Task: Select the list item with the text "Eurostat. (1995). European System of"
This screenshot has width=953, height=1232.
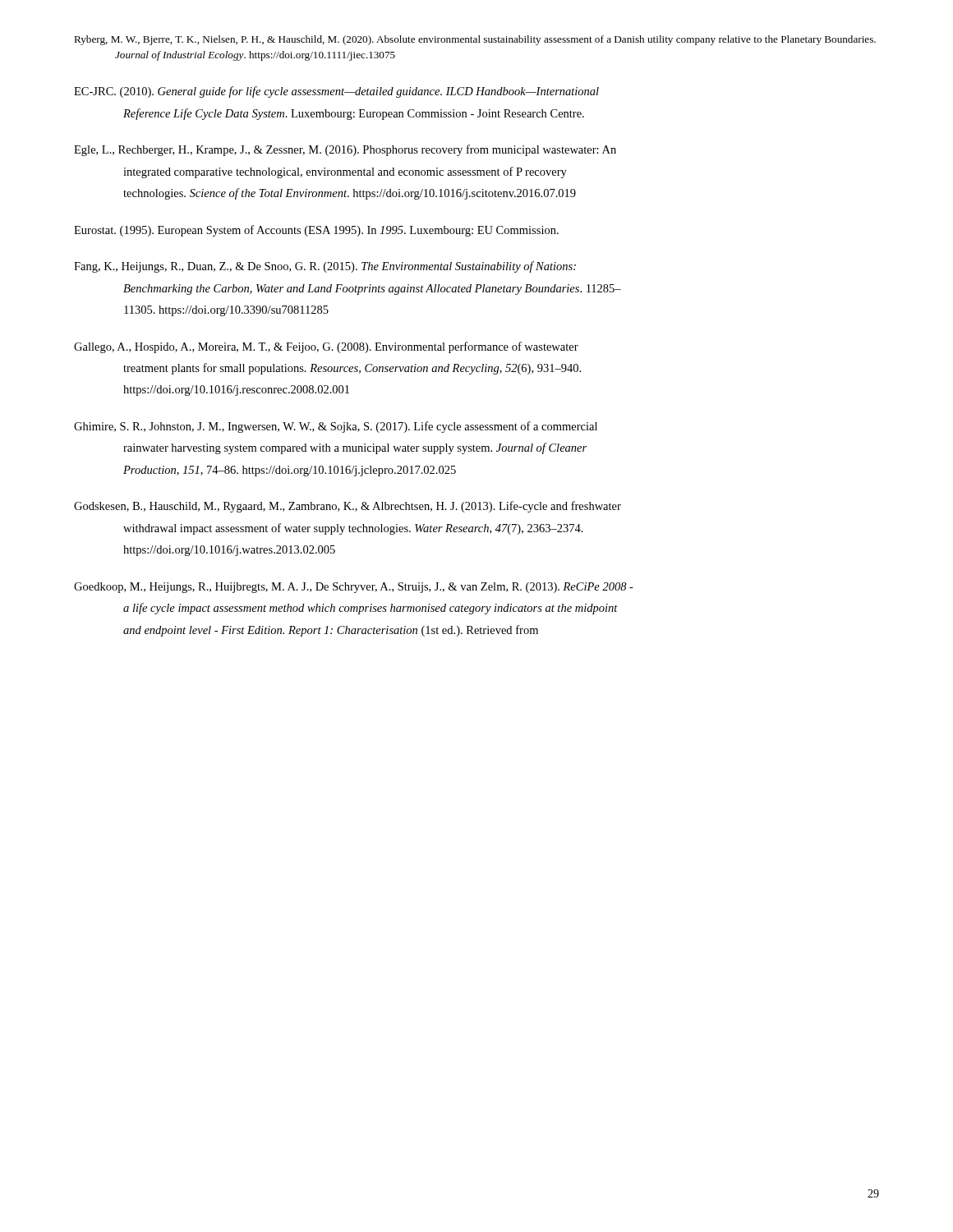Action: pos(317,230)
